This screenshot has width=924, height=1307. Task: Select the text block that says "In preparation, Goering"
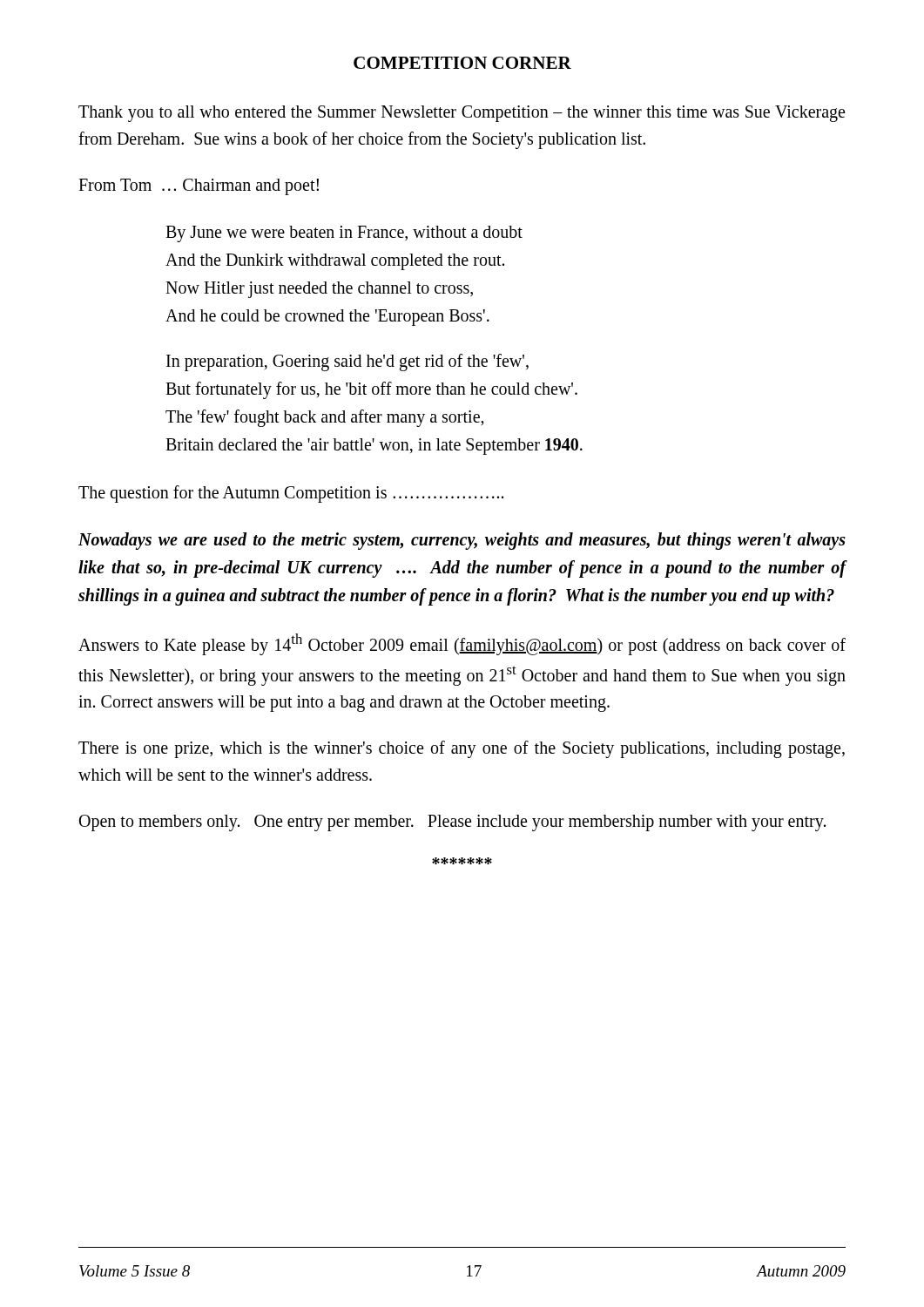coord(497,403)
